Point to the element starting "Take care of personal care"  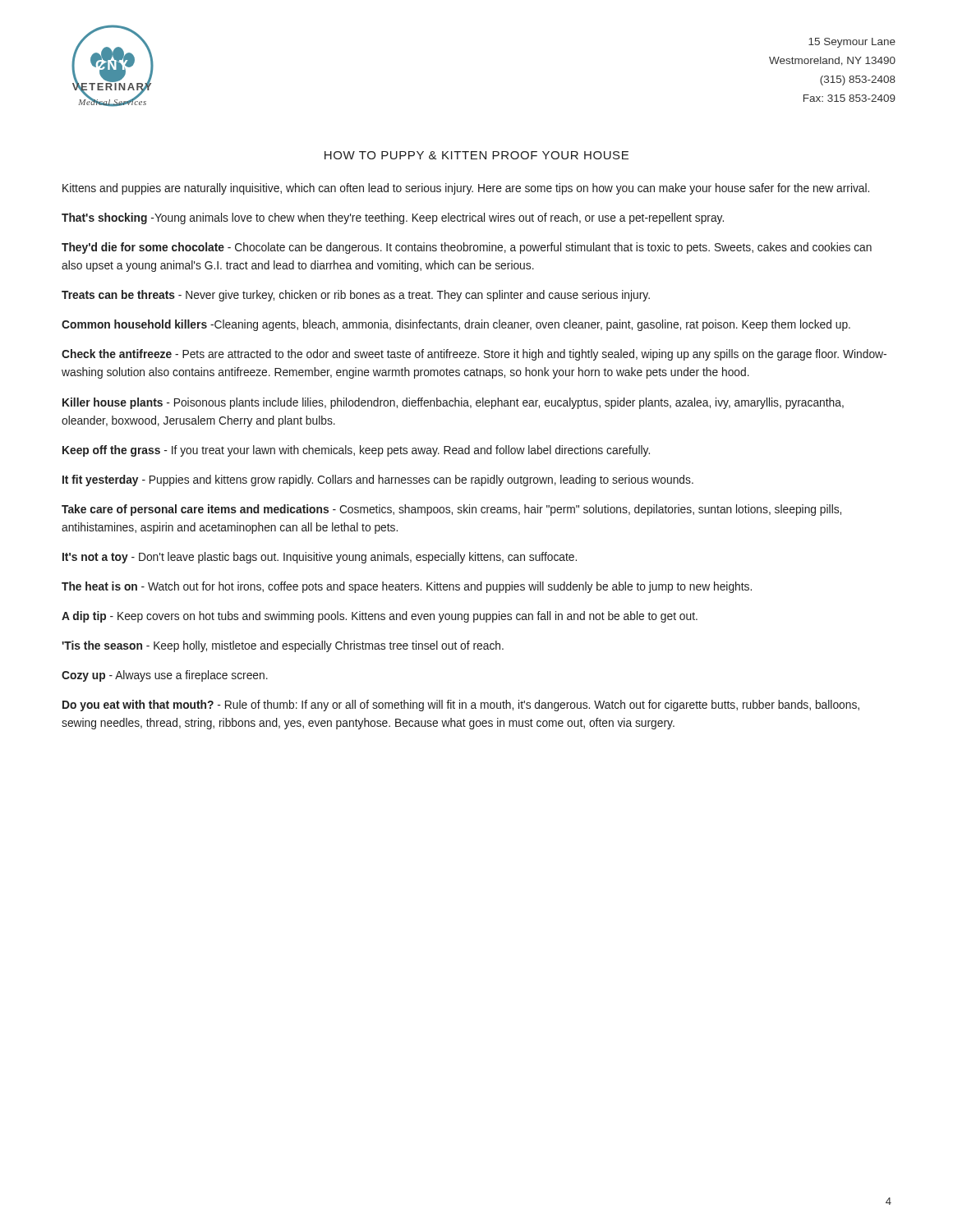[x=452, y=518]
